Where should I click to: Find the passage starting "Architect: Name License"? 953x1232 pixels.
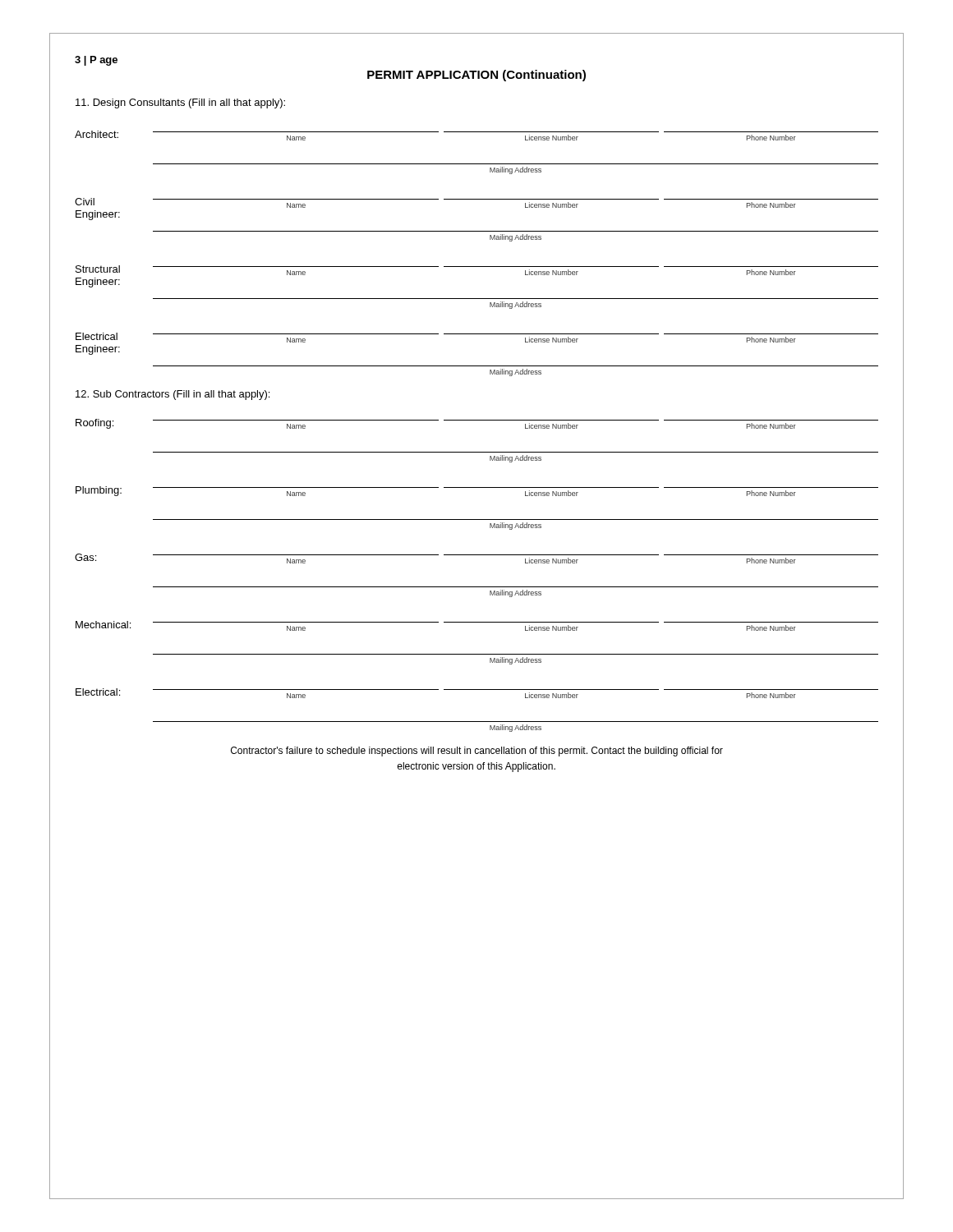tap(92, 135)
